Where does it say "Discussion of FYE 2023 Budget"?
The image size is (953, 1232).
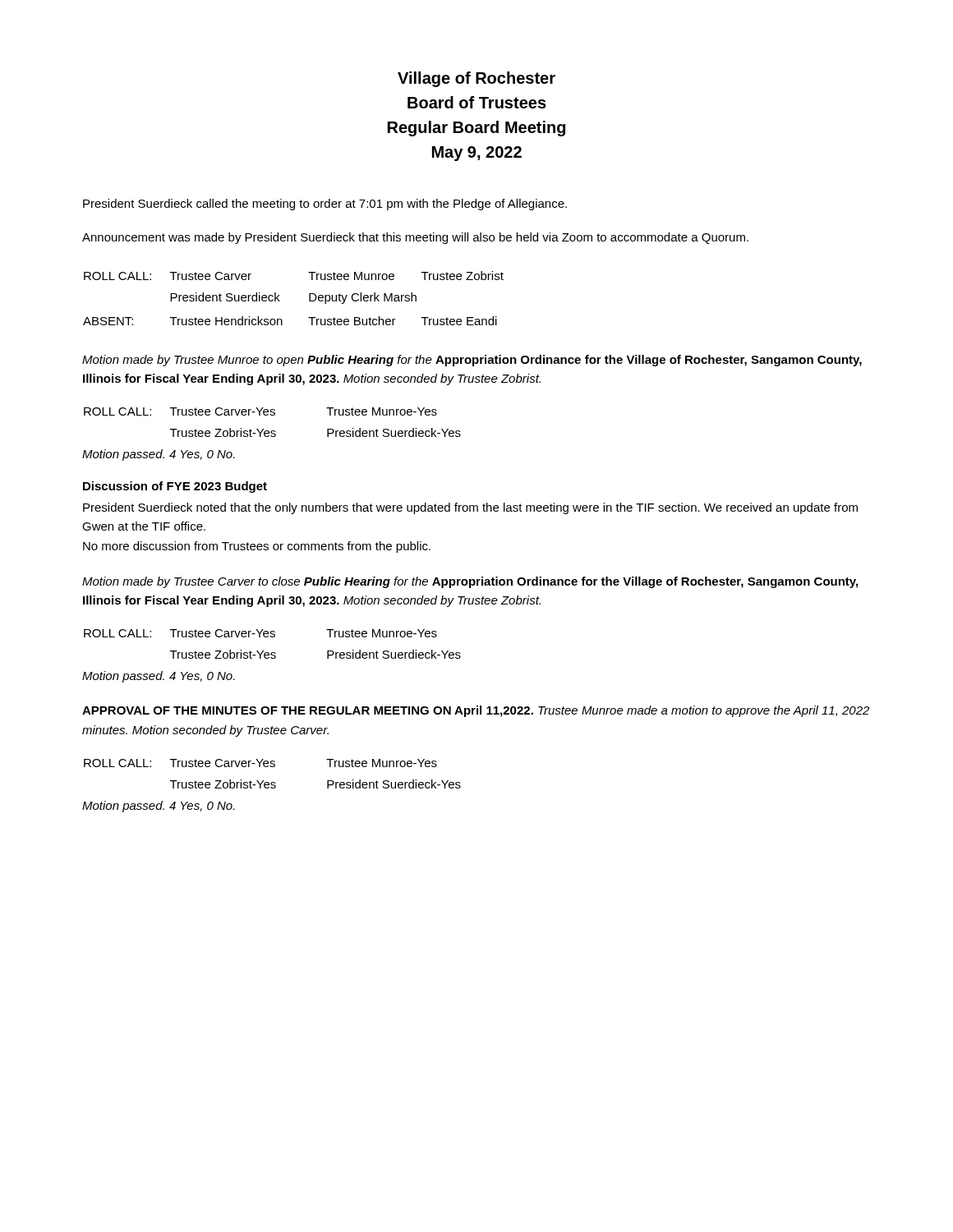click(175, 486)
